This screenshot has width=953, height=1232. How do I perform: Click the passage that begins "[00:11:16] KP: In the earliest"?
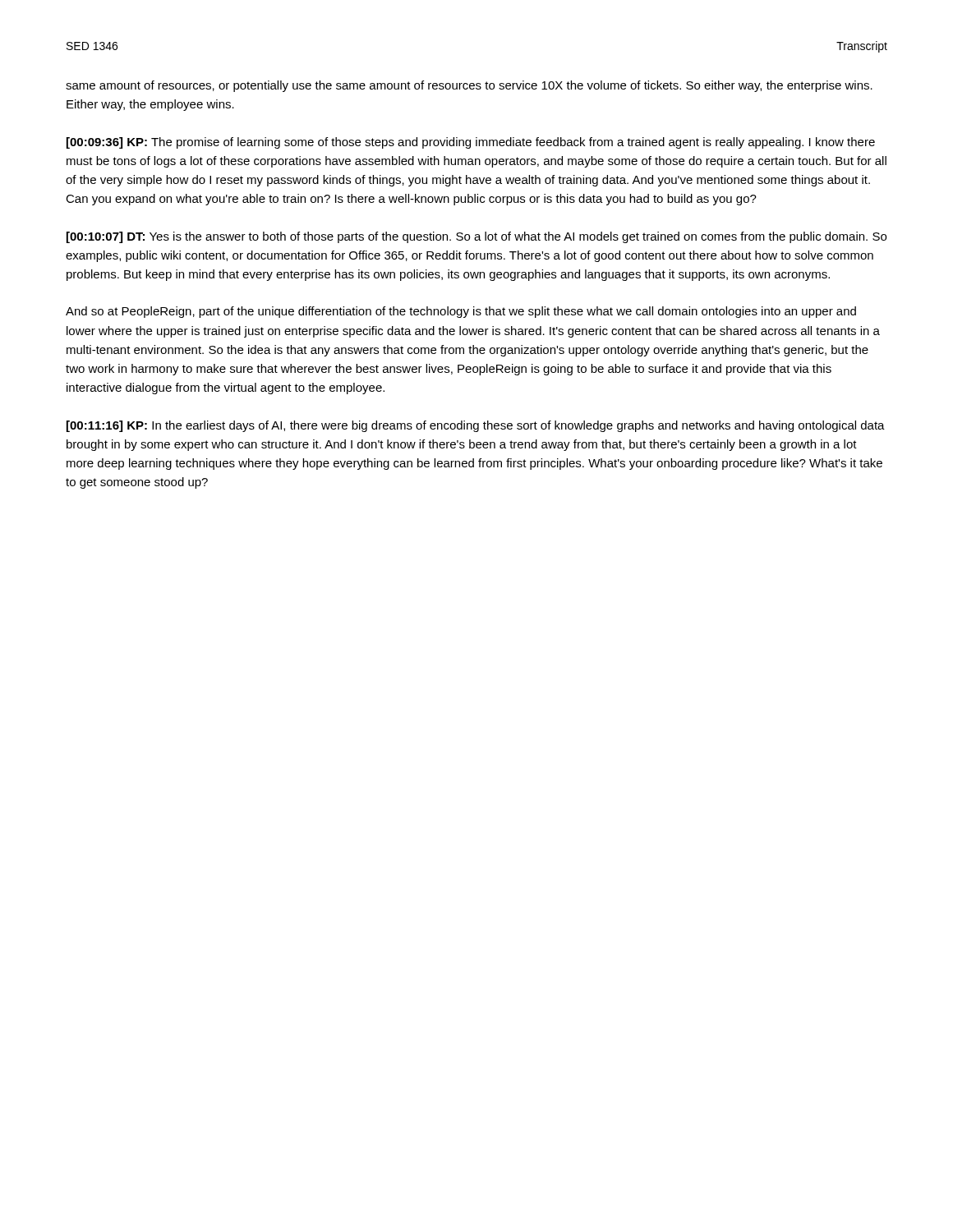pyautogui.click(x=475, y=453)
